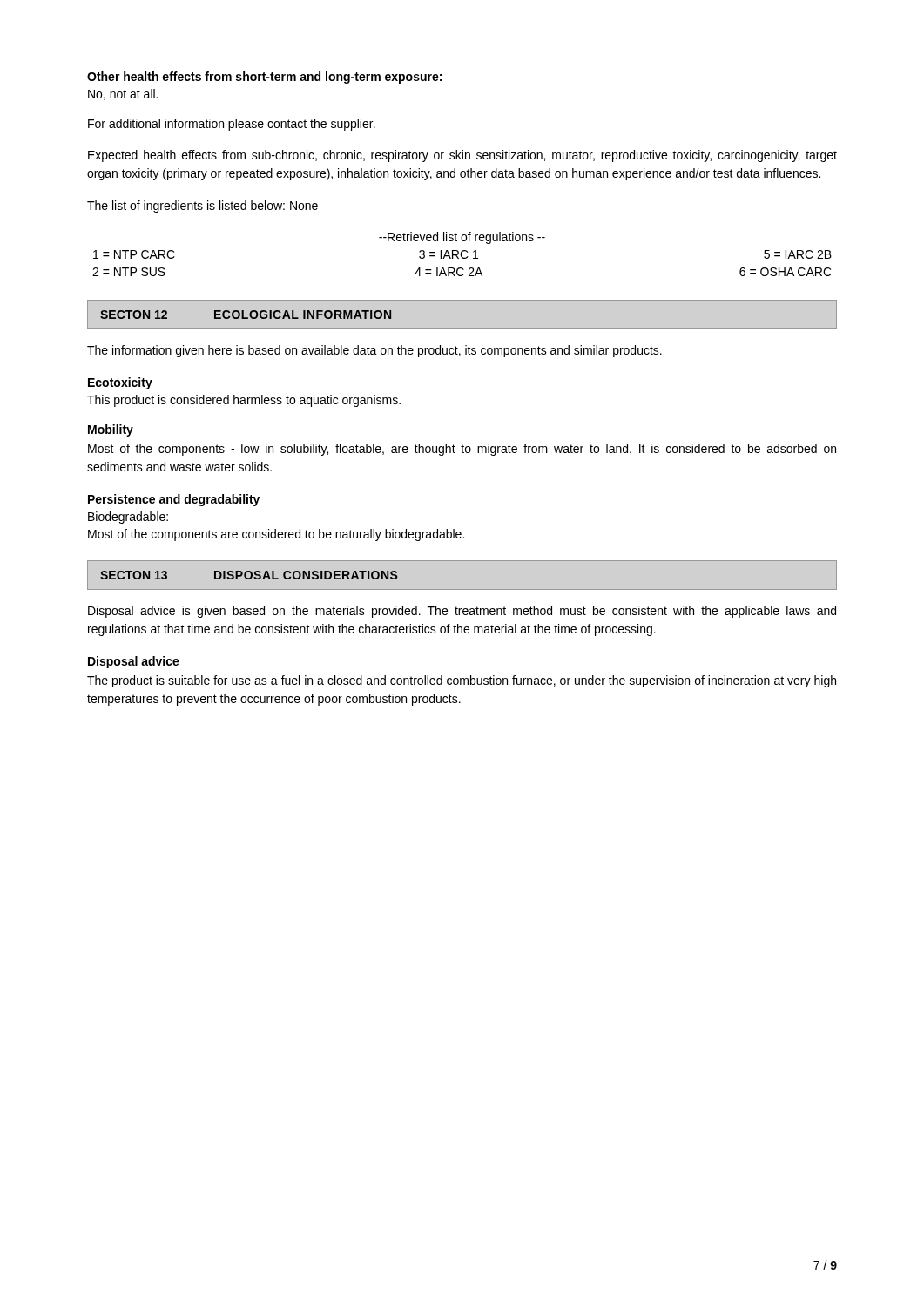The height and width of the screenshot is (1307, 924).
Task: Point to the section header beginning "Other health effects from short-term"
Action: [x=265, y=77]
